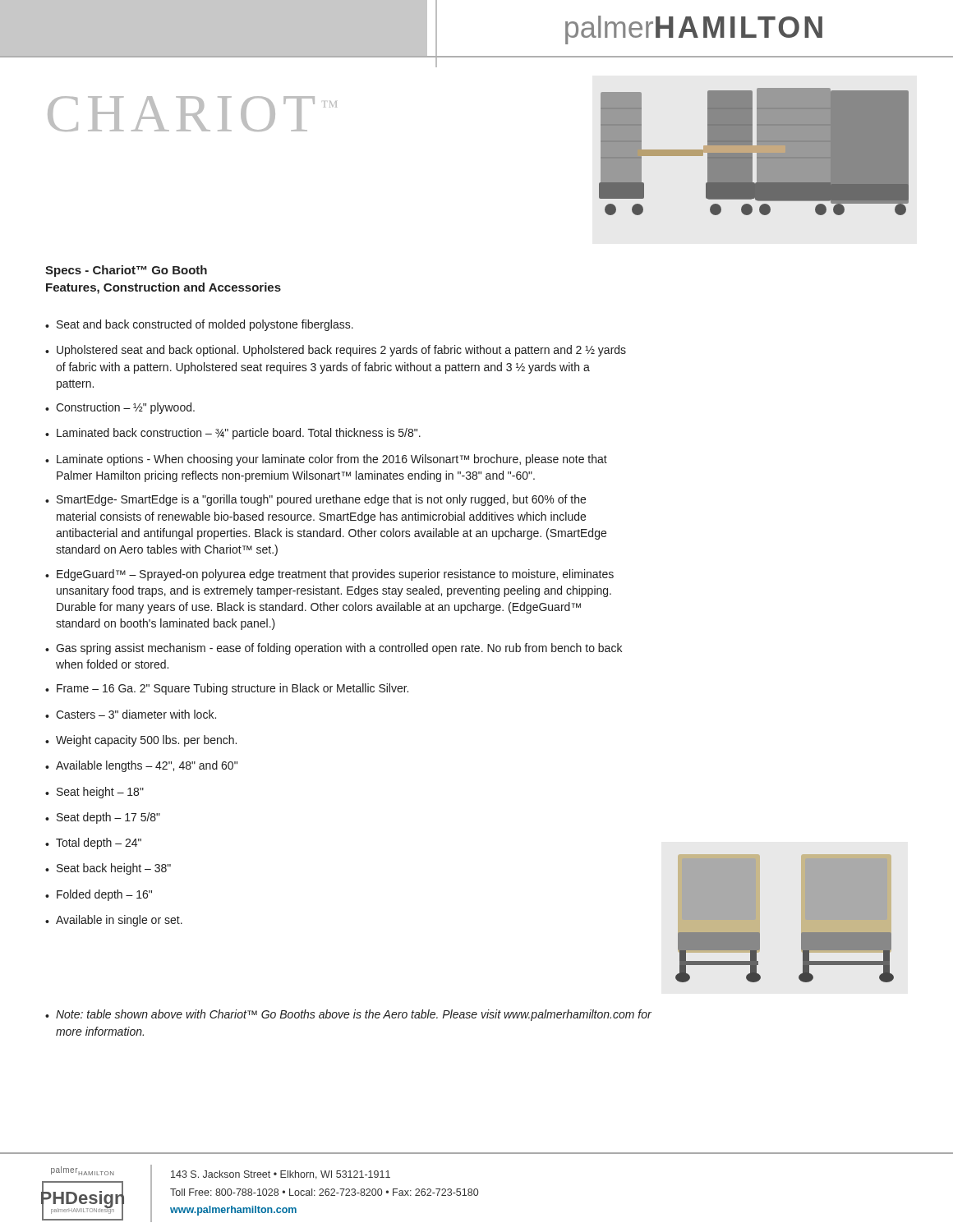Viewport: 953px width, 1232px height.
Task: Locate the block of text that opens with "• Weight capacity 500"
Action: pyautogui.click(x=141, y=741)
